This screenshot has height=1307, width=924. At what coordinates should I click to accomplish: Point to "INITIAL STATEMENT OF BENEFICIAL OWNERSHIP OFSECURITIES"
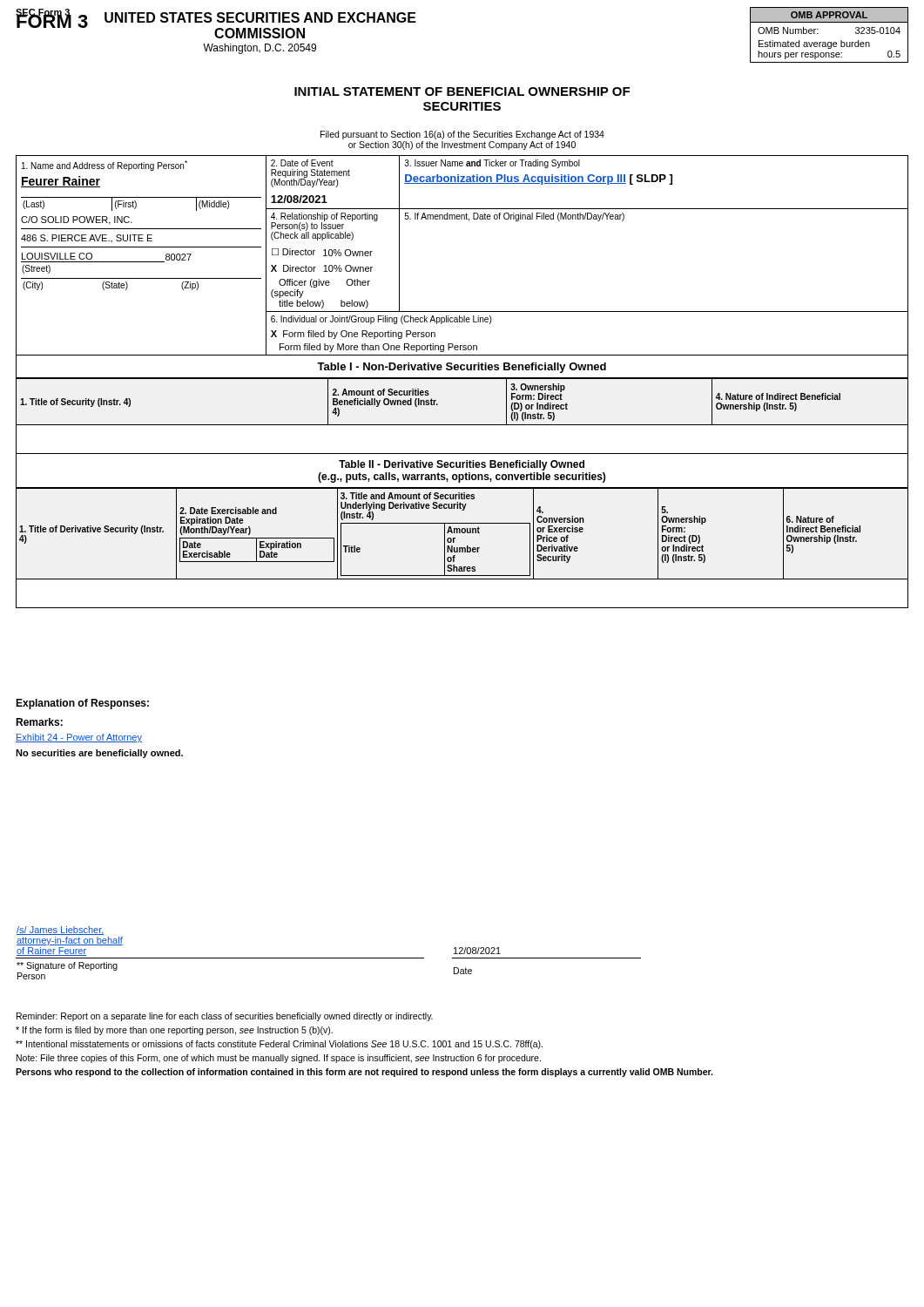(x=462, y=98)
